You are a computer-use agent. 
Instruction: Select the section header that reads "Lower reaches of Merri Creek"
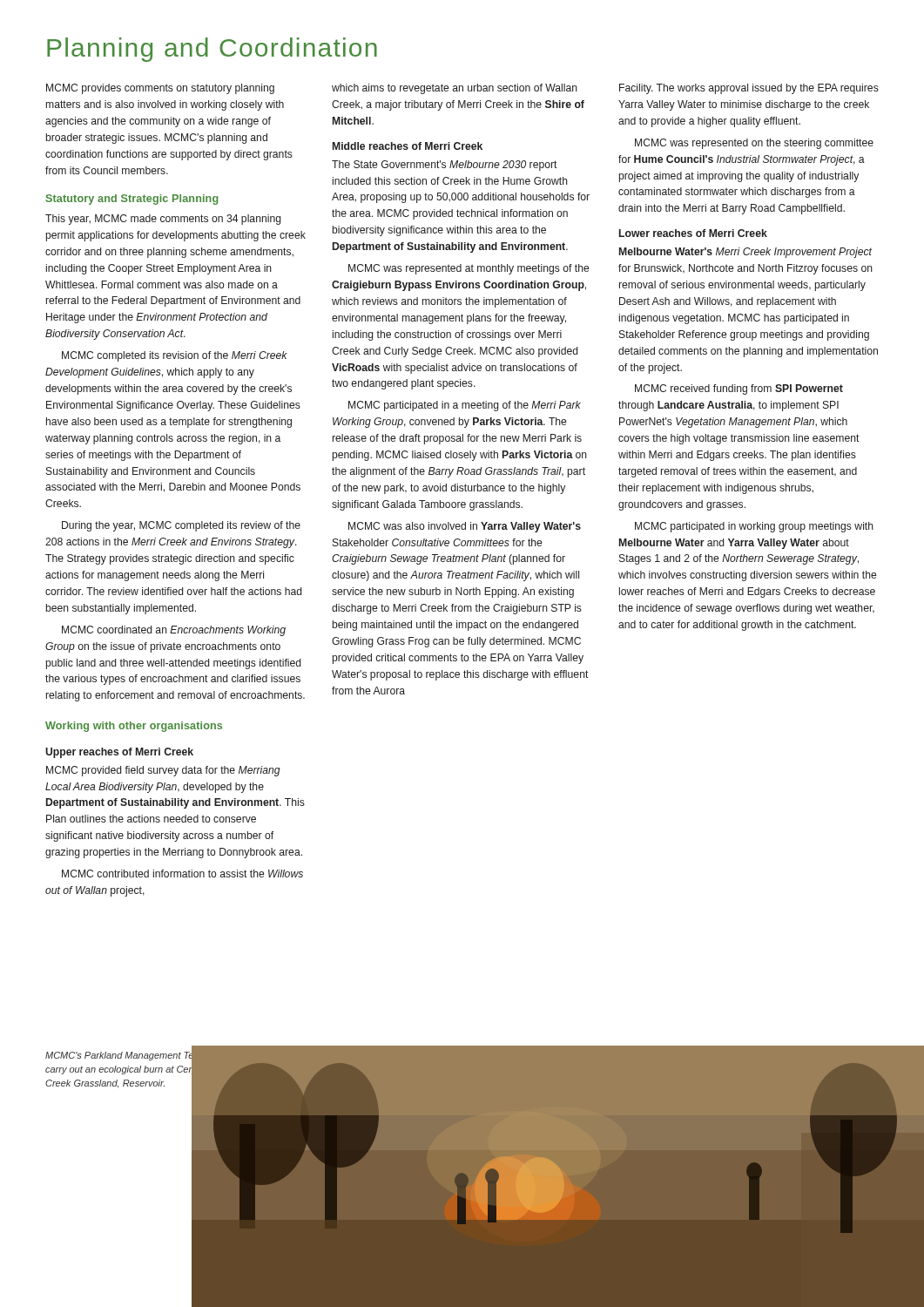[693, 234]
